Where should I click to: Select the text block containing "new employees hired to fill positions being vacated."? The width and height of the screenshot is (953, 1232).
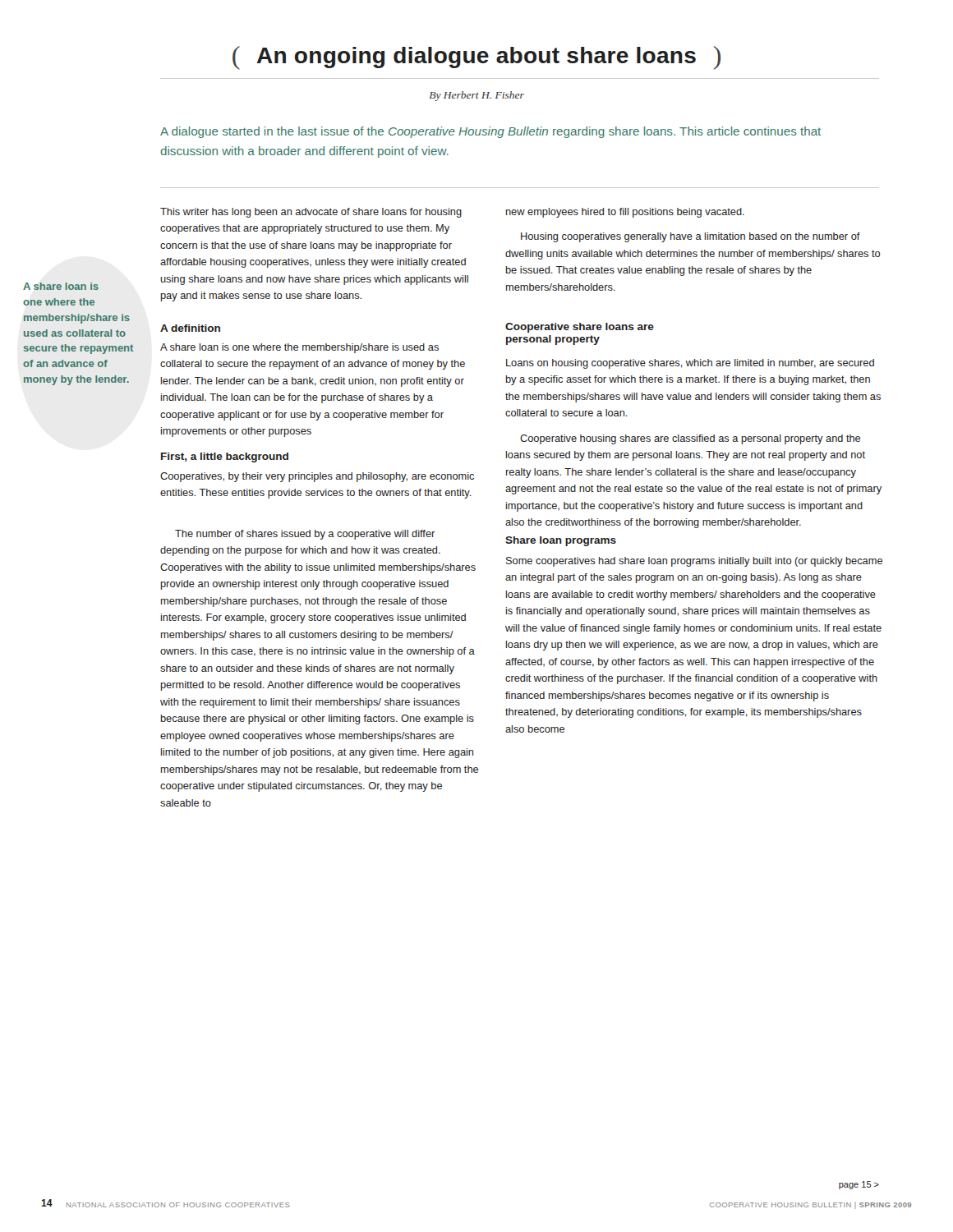tap(694, 250)
